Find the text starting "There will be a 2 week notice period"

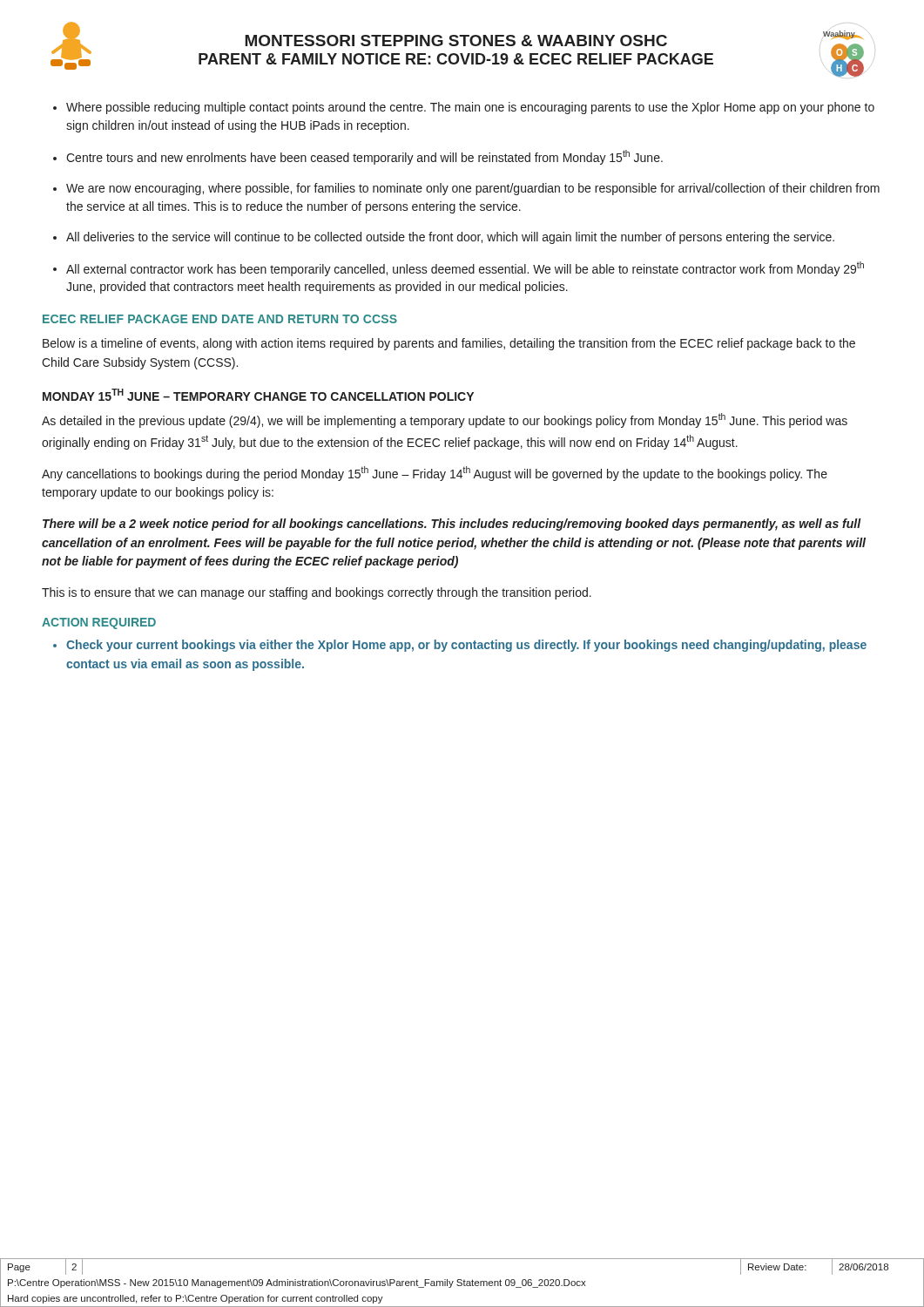pyautogui.click(x=454, y=543)
